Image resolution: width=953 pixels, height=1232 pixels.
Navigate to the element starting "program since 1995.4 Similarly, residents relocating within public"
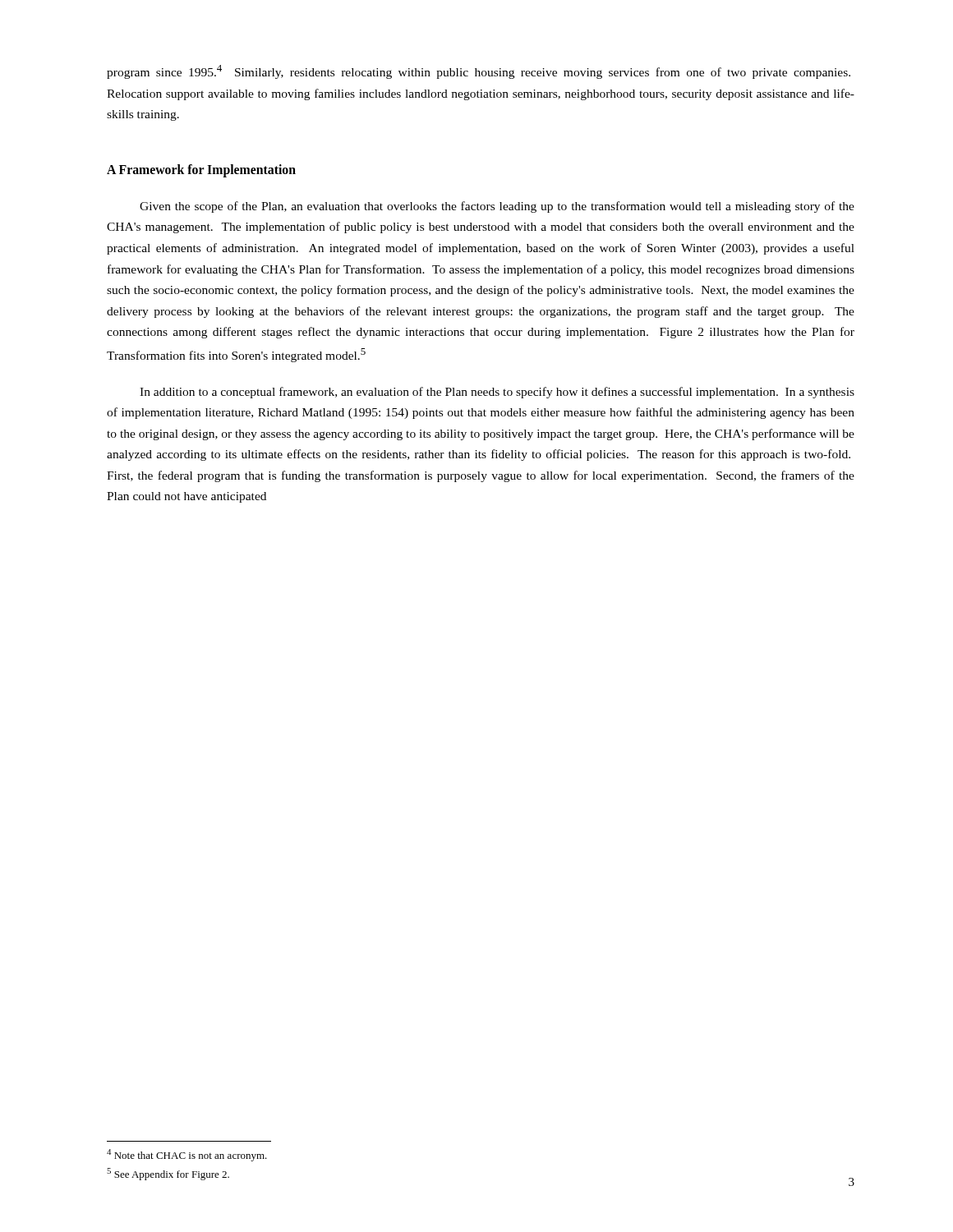tap(481, 92)
